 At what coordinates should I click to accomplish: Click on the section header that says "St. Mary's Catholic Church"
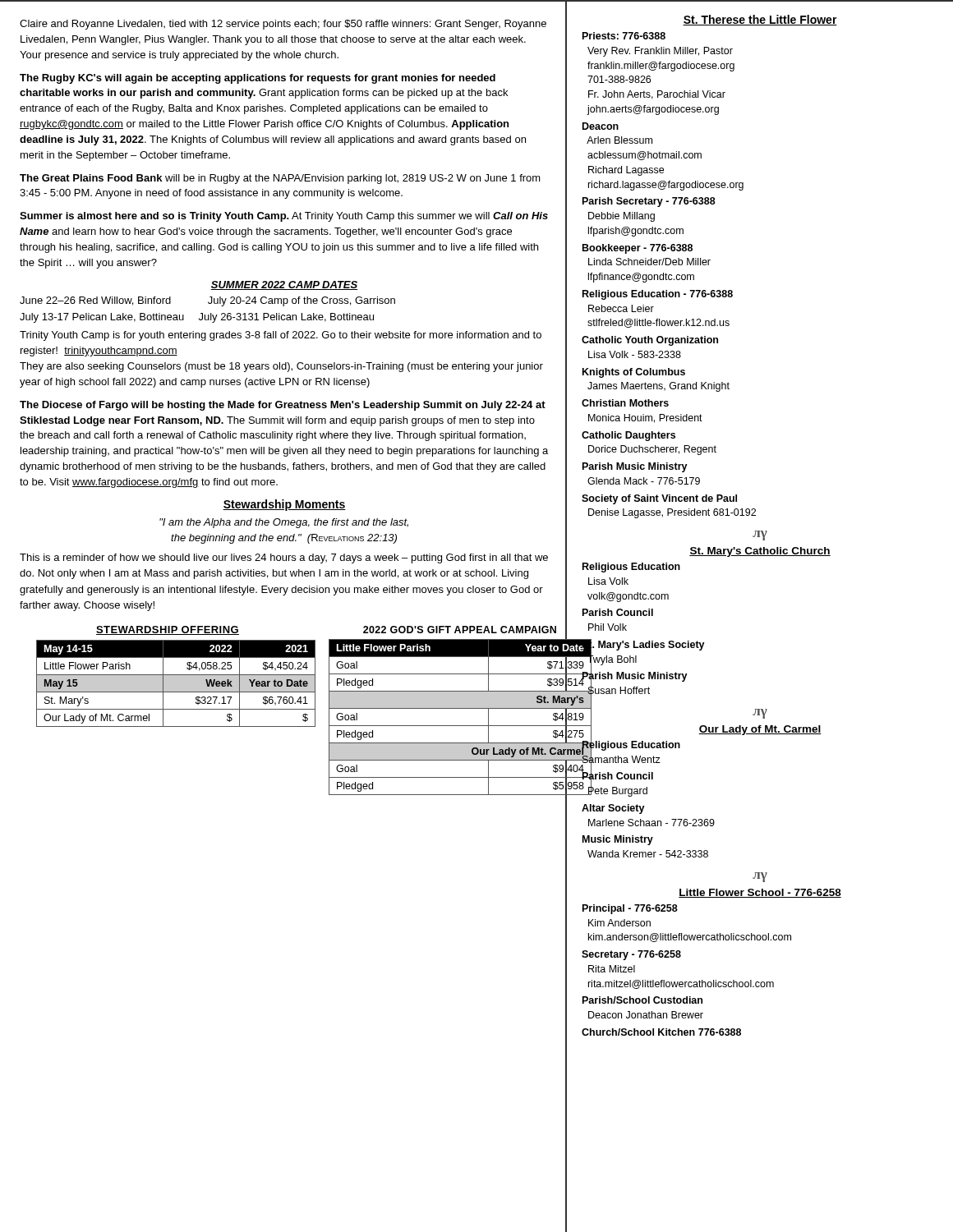(760, 551)
